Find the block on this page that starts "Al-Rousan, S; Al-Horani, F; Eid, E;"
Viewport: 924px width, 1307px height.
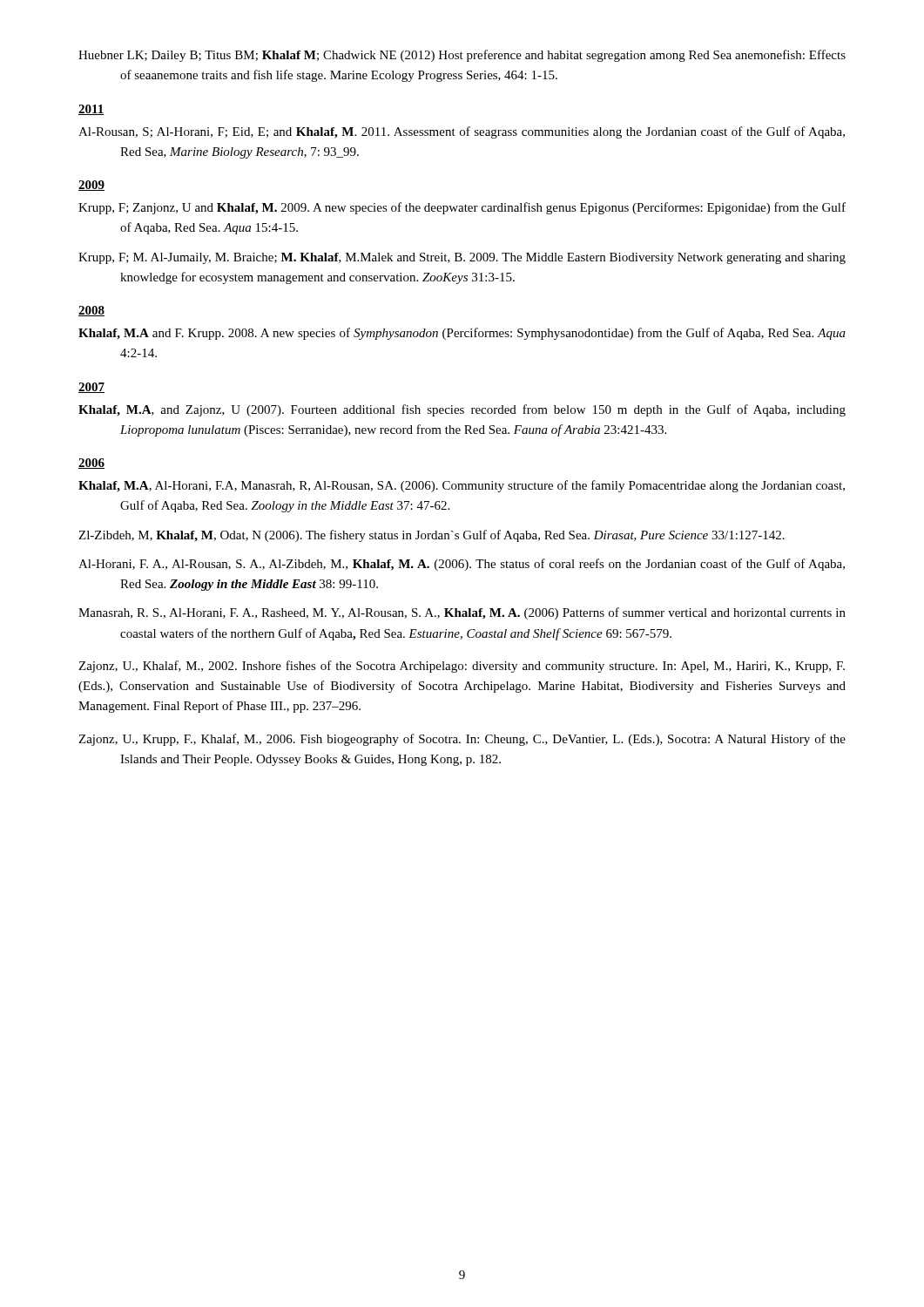click(x=462, y=141)
